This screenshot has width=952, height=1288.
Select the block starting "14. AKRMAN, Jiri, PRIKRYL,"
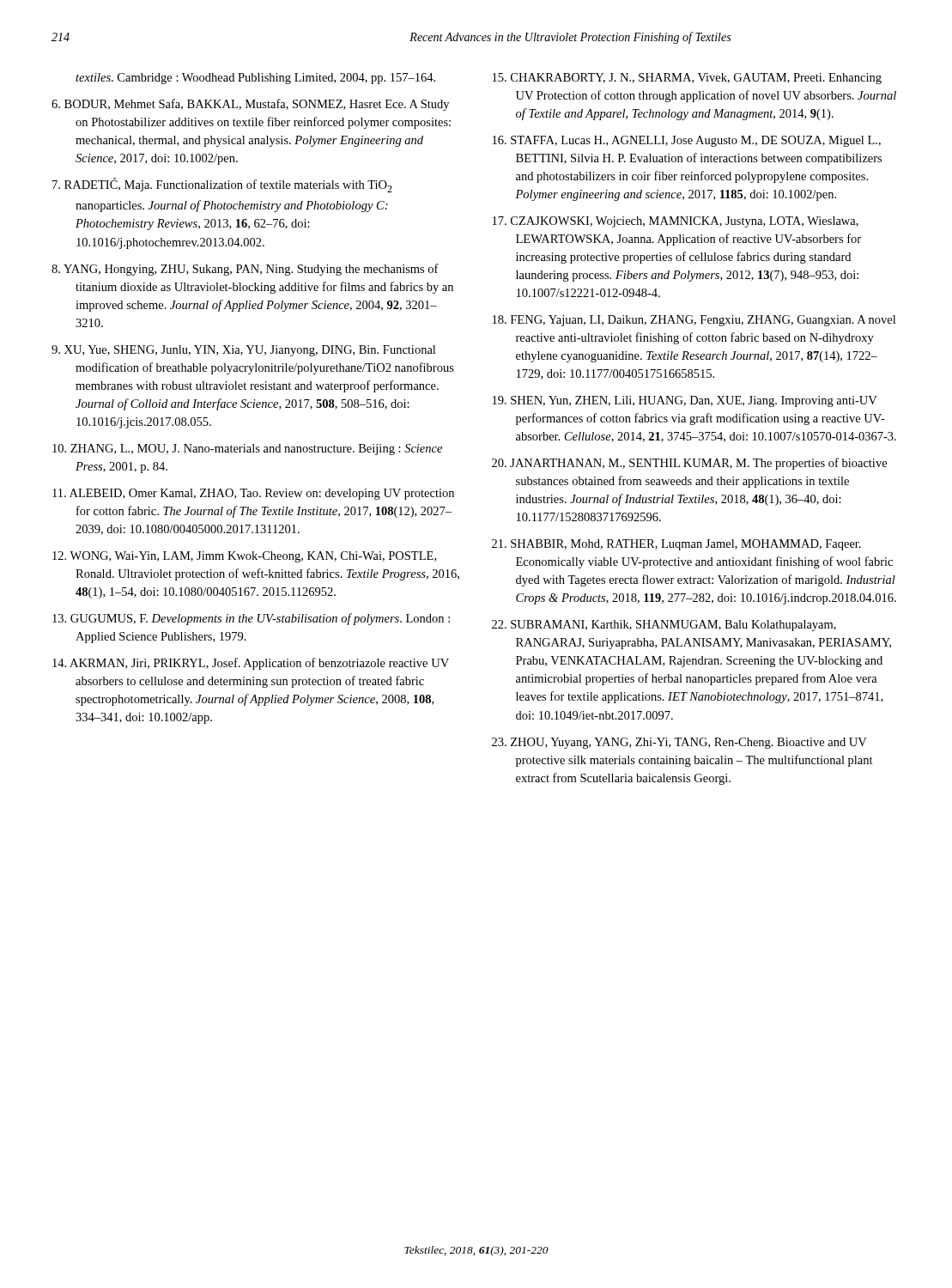250,690
